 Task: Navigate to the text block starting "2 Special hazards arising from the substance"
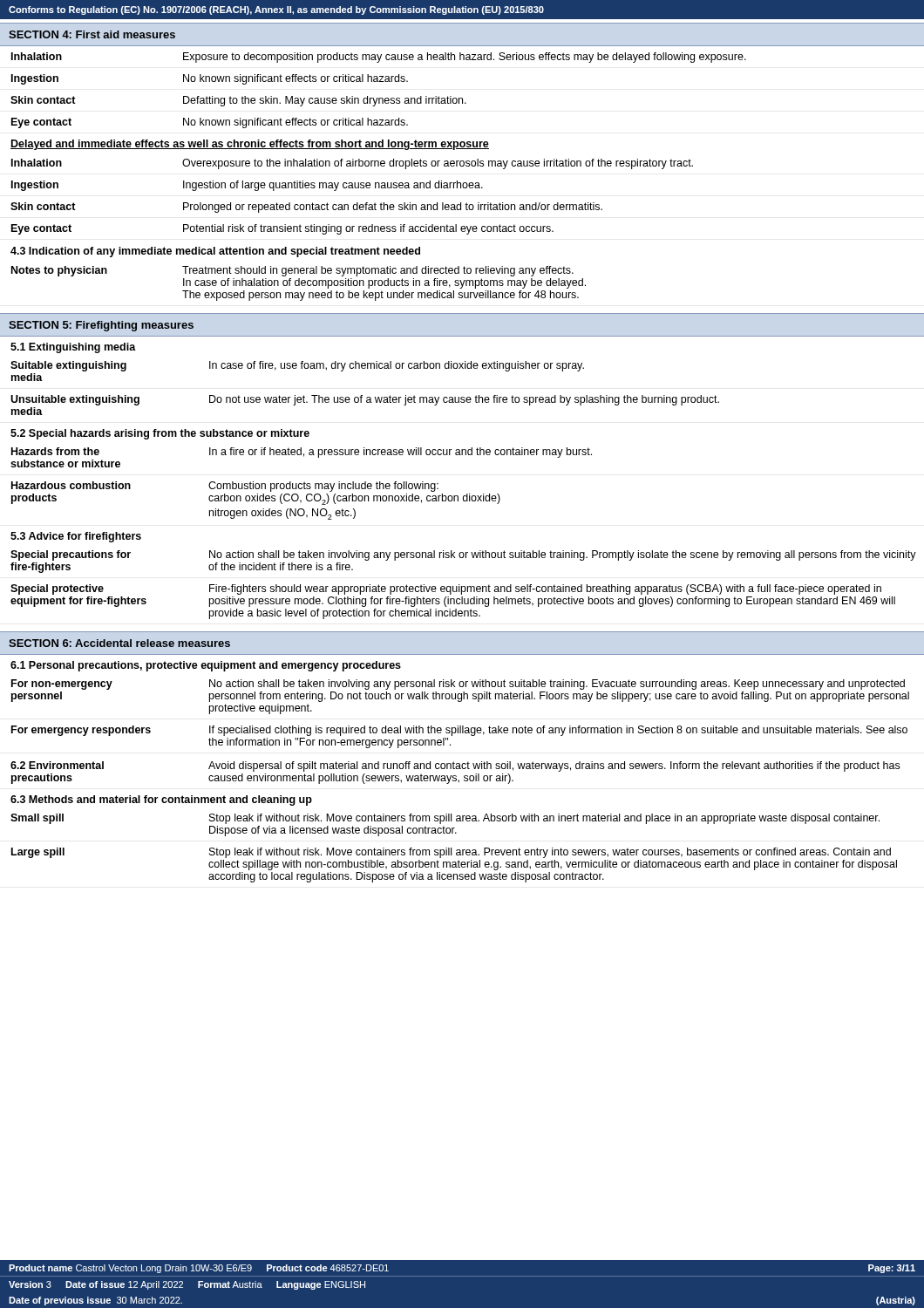tap(160, 433)
